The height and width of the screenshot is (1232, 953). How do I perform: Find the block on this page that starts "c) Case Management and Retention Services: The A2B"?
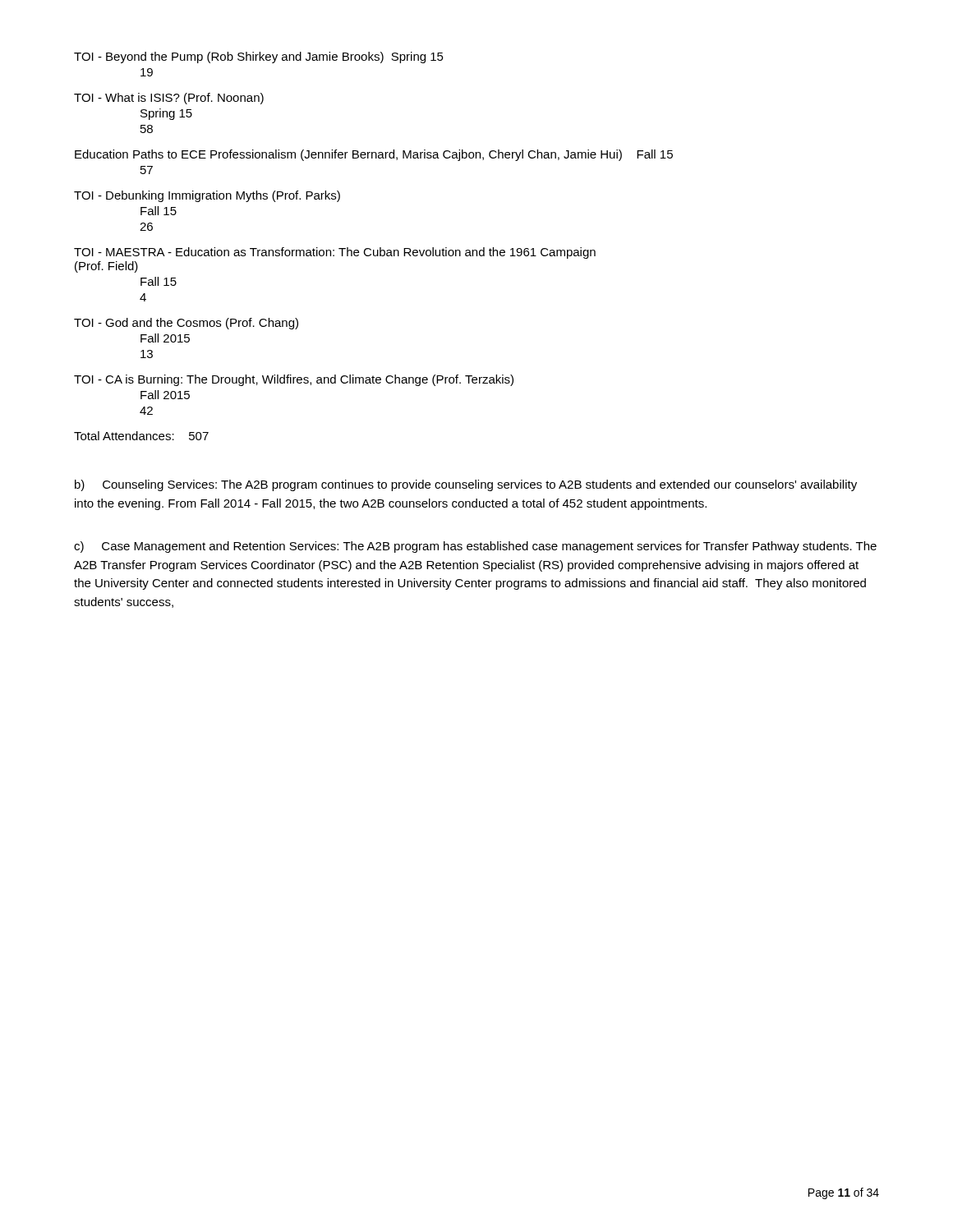point(475,573)
